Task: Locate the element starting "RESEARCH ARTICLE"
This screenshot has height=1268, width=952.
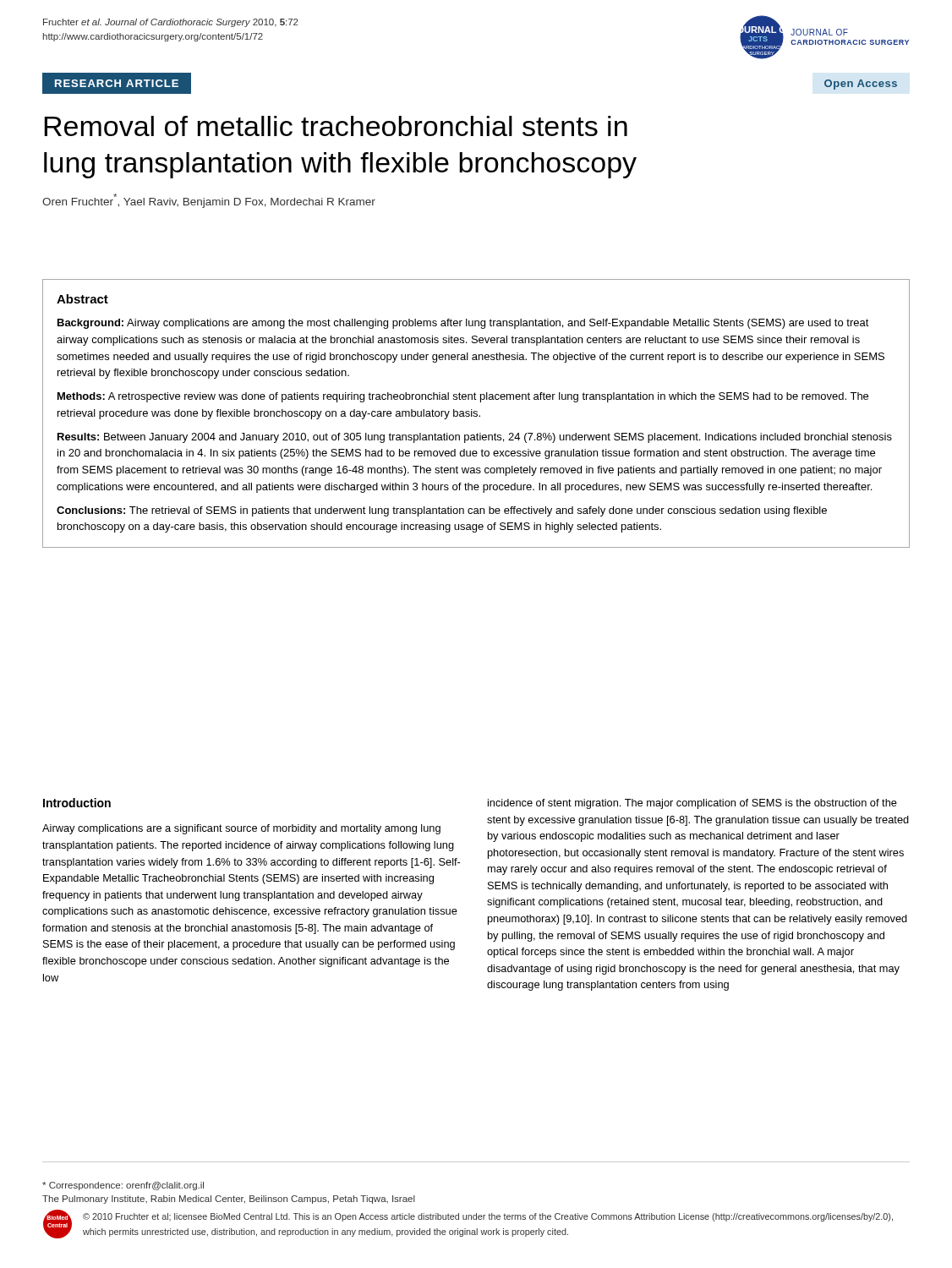Action: point(117,83)
